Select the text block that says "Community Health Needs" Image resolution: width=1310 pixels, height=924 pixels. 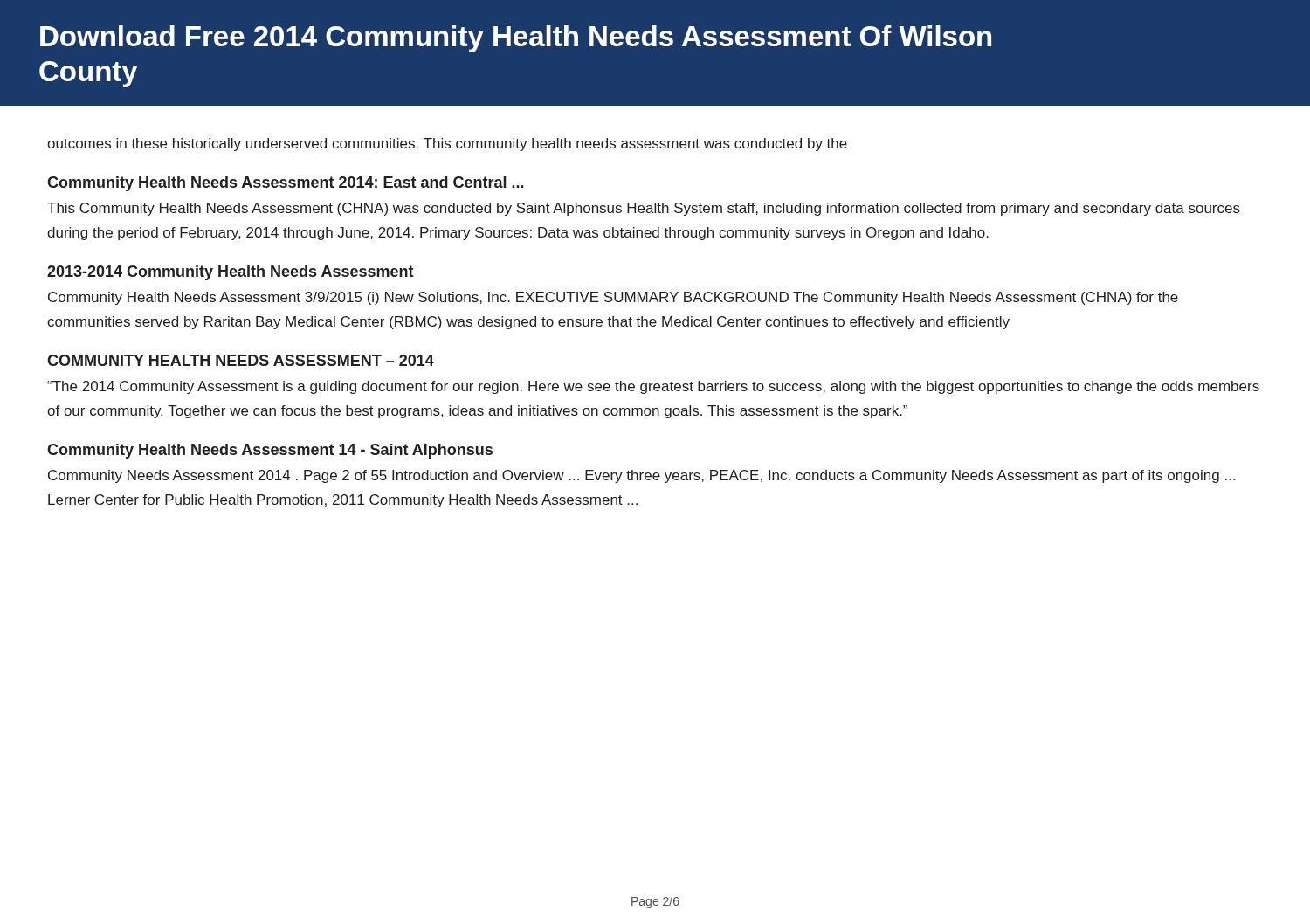[x=613, y=309]
